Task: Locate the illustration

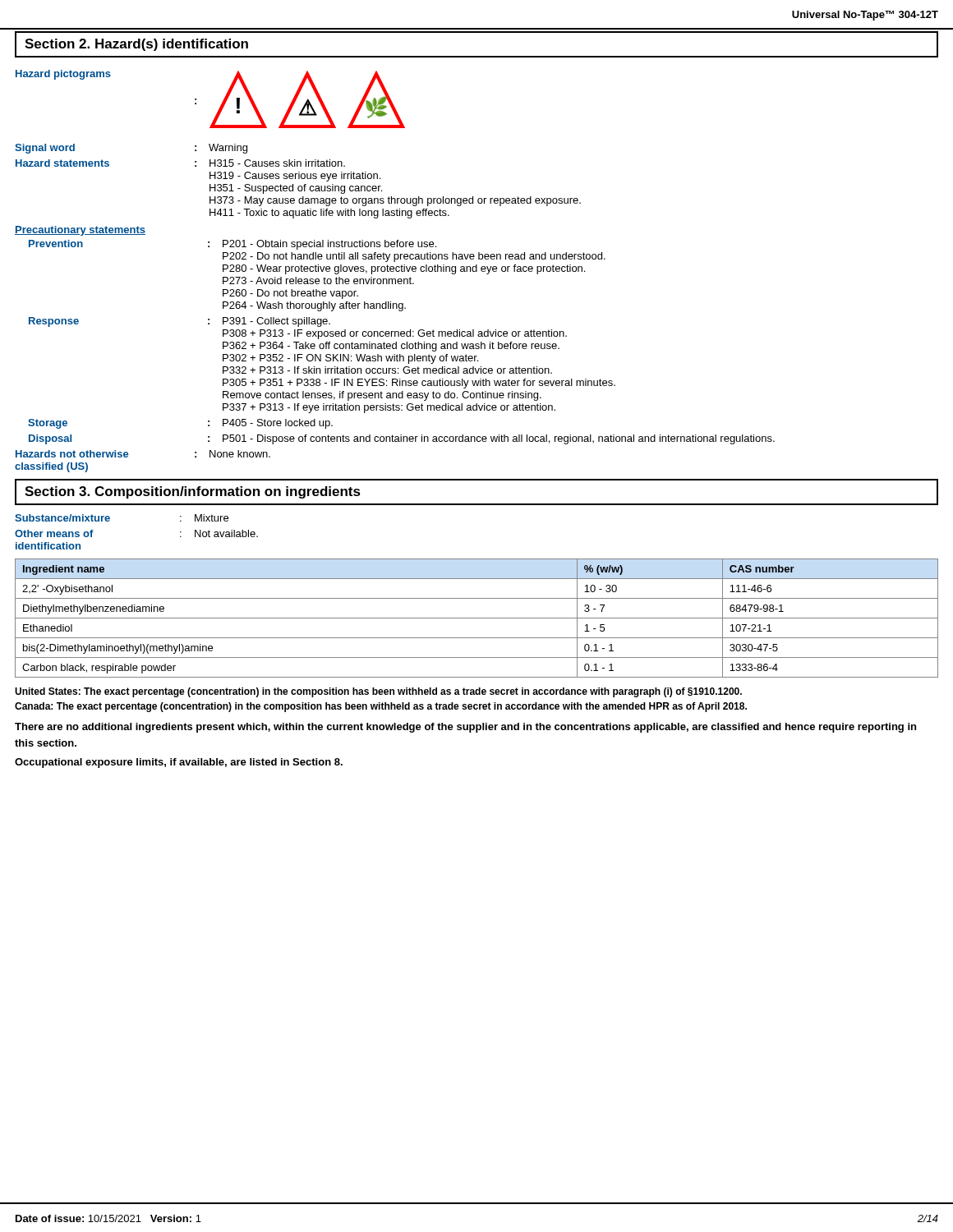Action: tap(476, 100)
